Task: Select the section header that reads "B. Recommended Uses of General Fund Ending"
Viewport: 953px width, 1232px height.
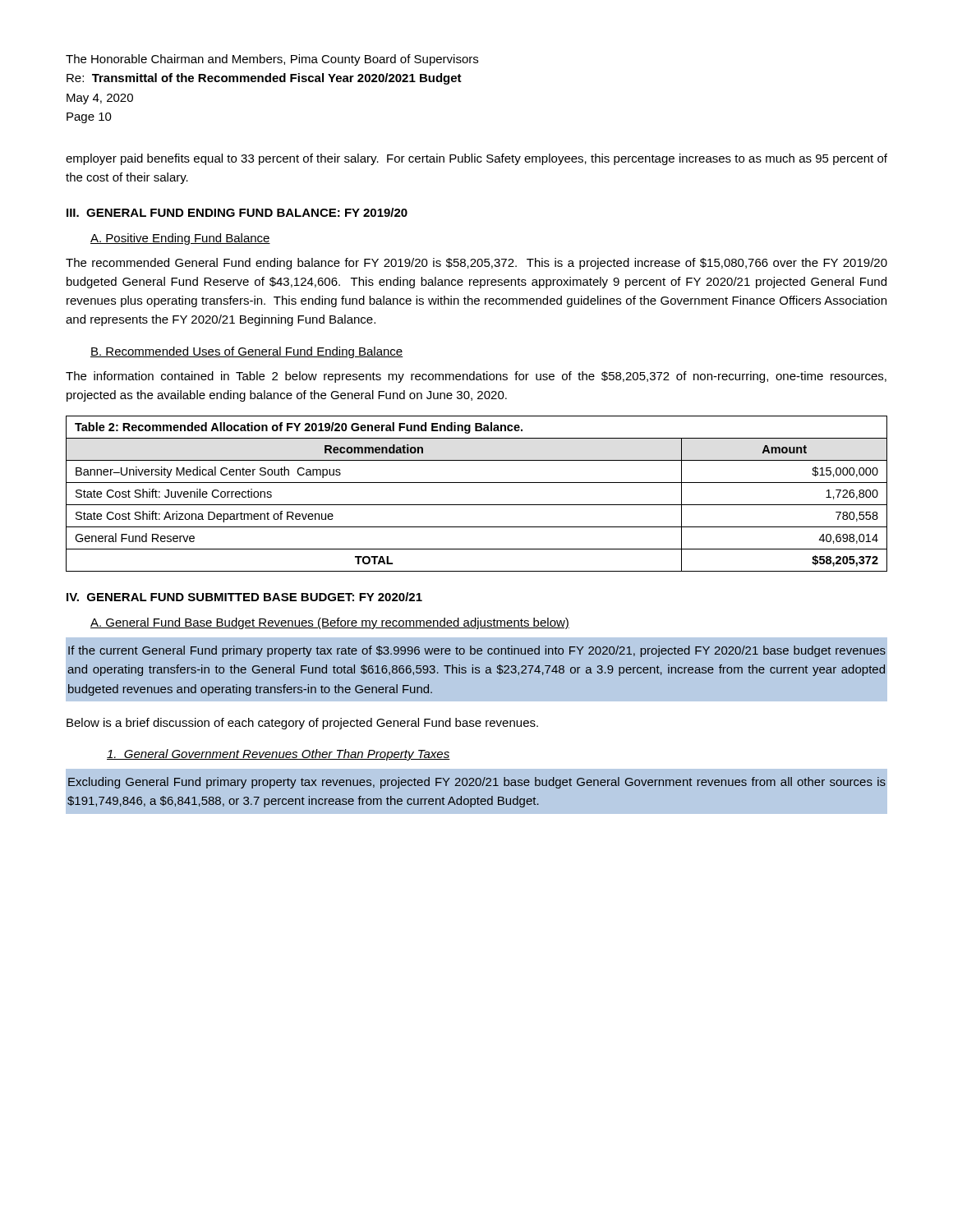Action: coord(247,351)
